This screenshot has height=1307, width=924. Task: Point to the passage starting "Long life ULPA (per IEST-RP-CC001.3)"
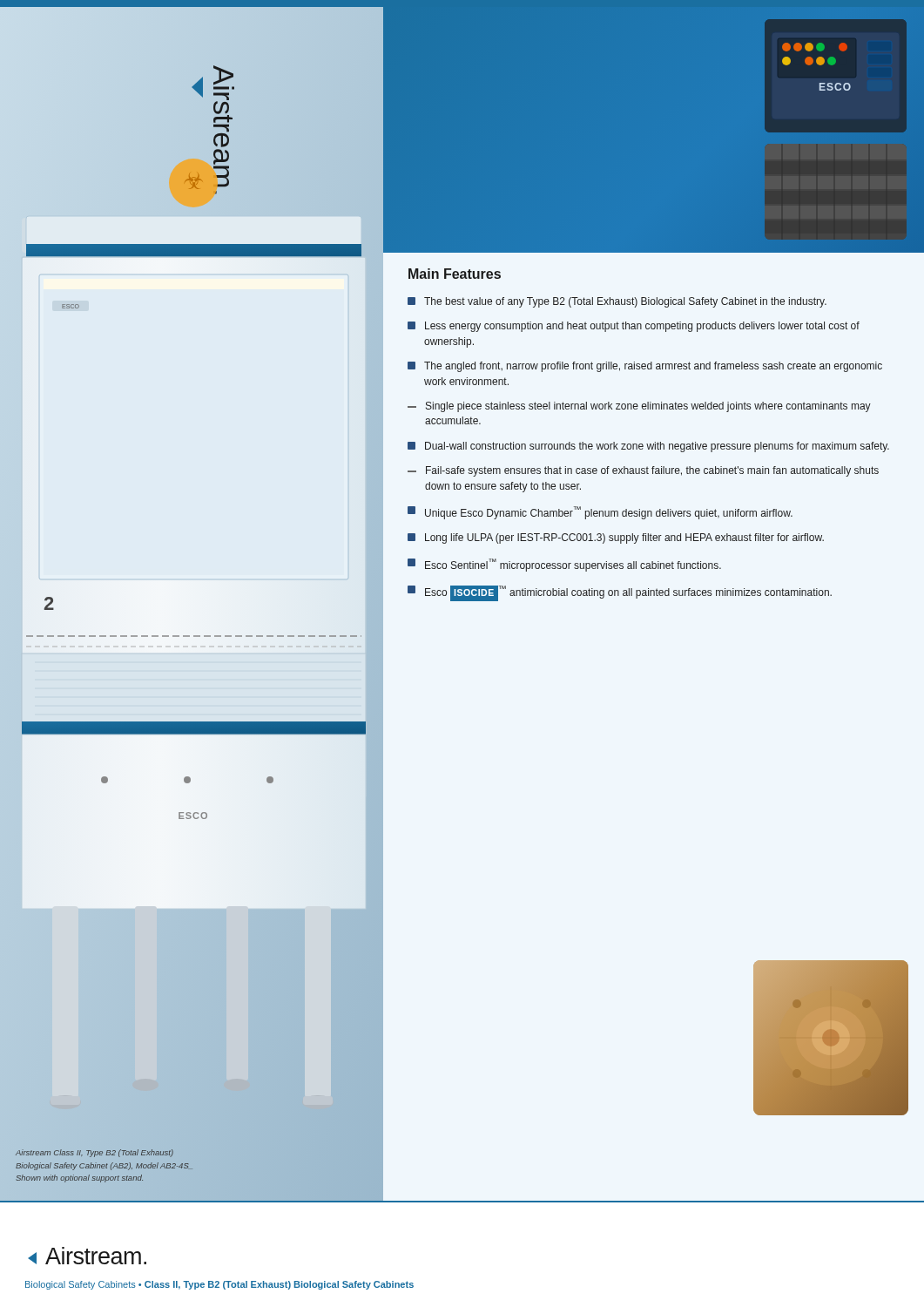click(x=654, y=538)
